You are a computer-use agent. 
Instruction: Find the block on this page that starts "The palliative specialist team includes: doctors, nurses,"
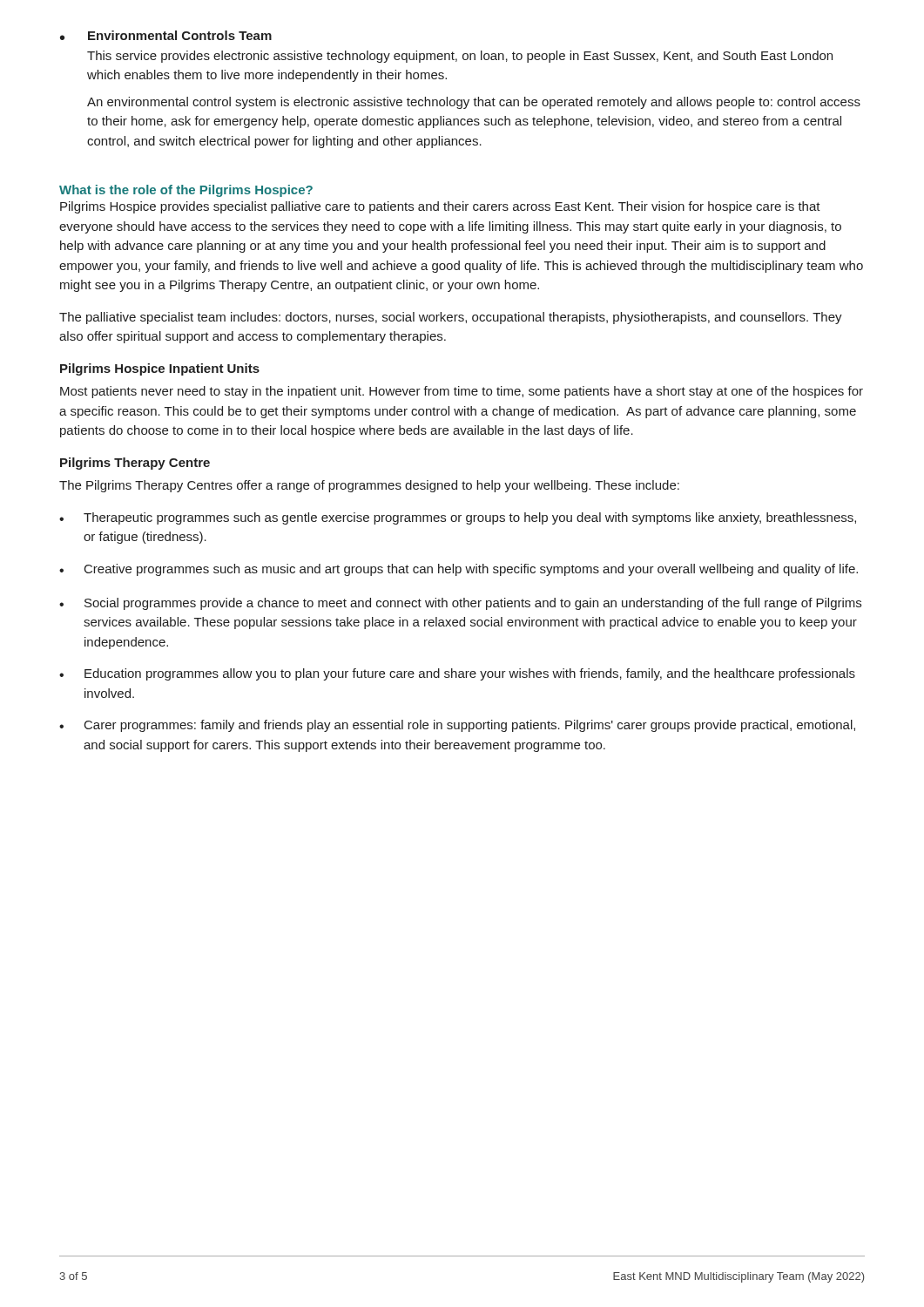point(462,327)
